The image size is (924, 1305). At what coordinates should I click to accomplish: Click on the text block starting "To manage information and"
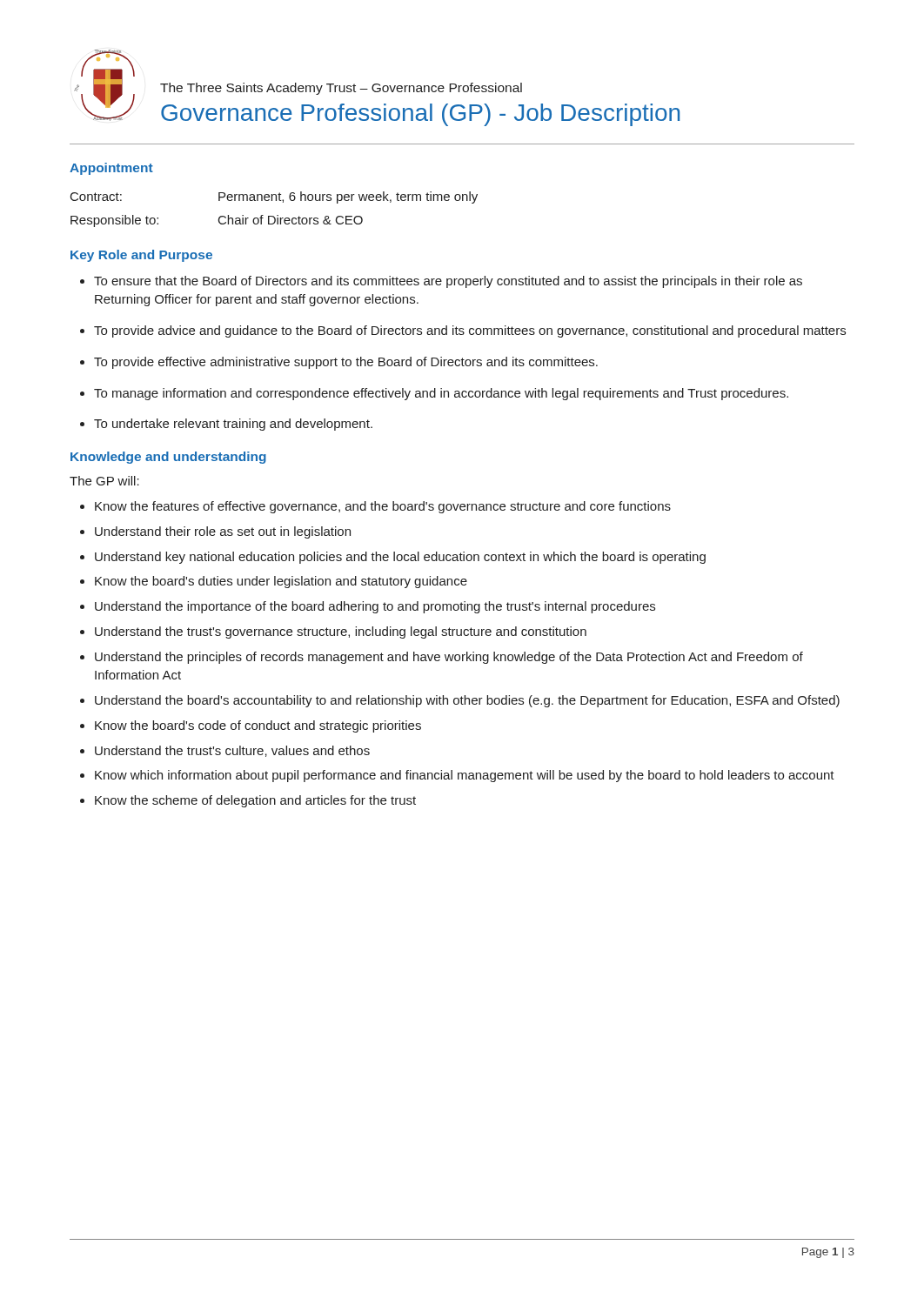[x=442, y=392]
